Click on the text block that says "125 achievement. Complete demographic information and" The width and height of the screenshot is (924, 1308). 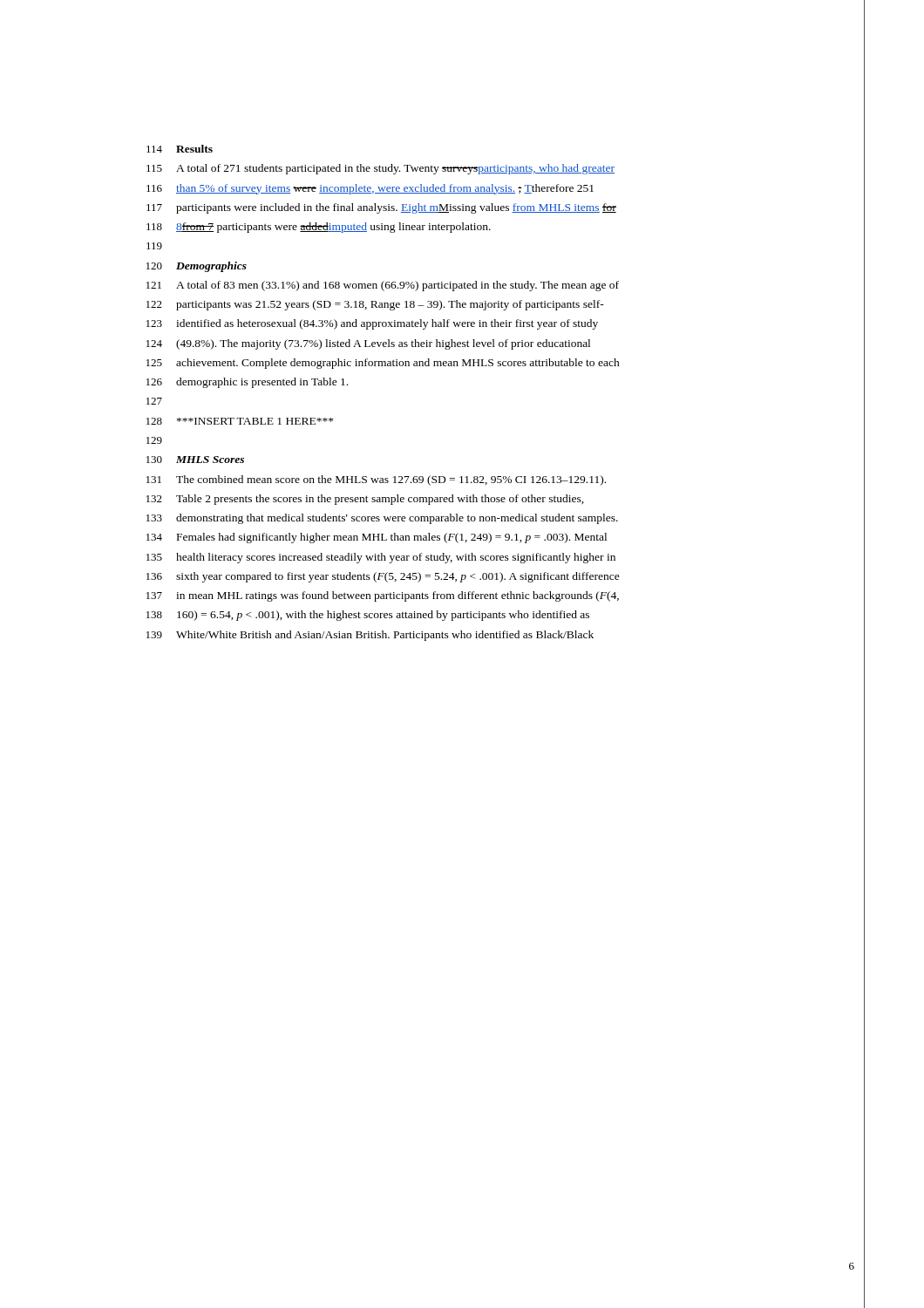tap(492, 363)
